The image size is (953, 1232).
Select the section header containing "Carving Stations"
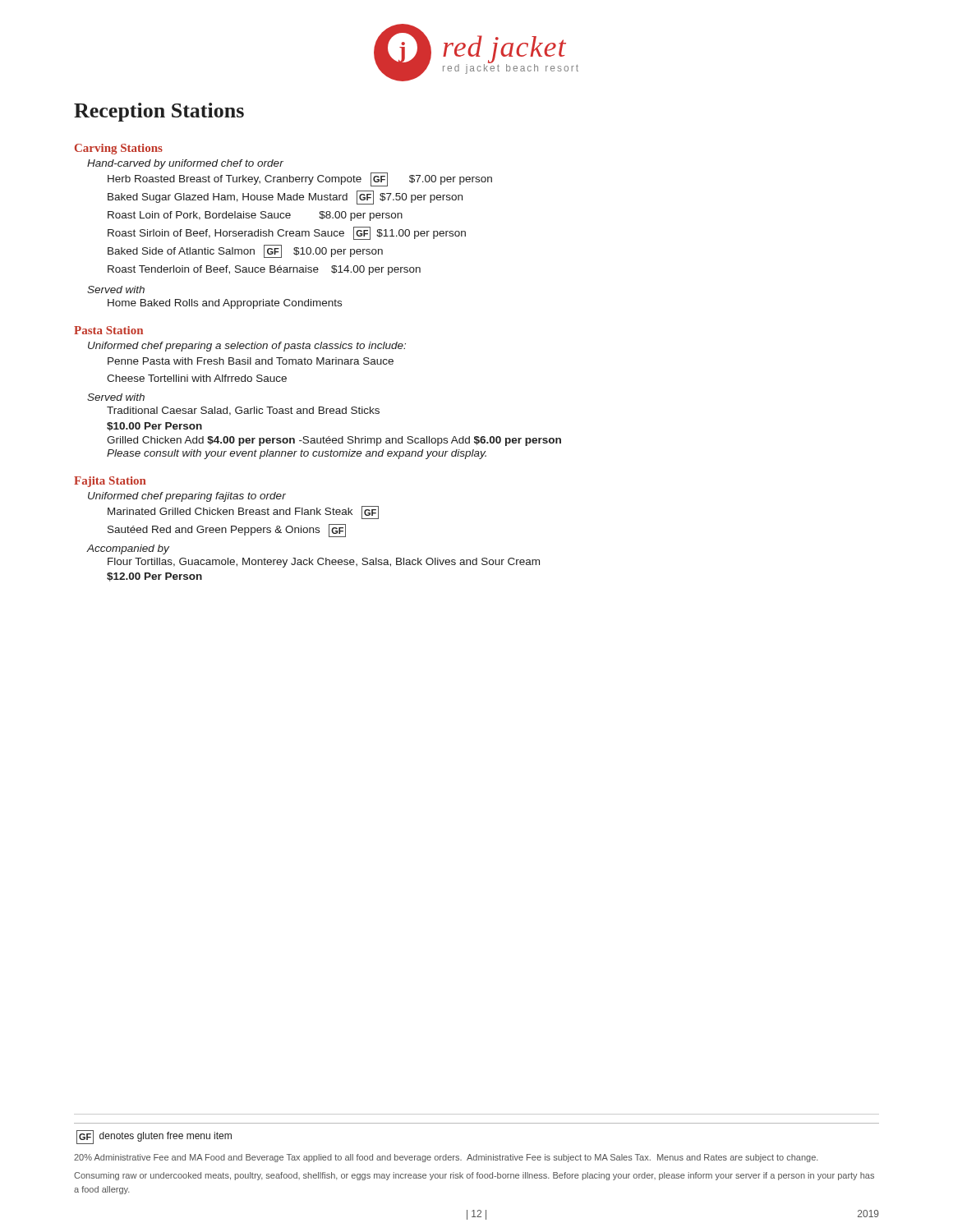pos(118,148)
